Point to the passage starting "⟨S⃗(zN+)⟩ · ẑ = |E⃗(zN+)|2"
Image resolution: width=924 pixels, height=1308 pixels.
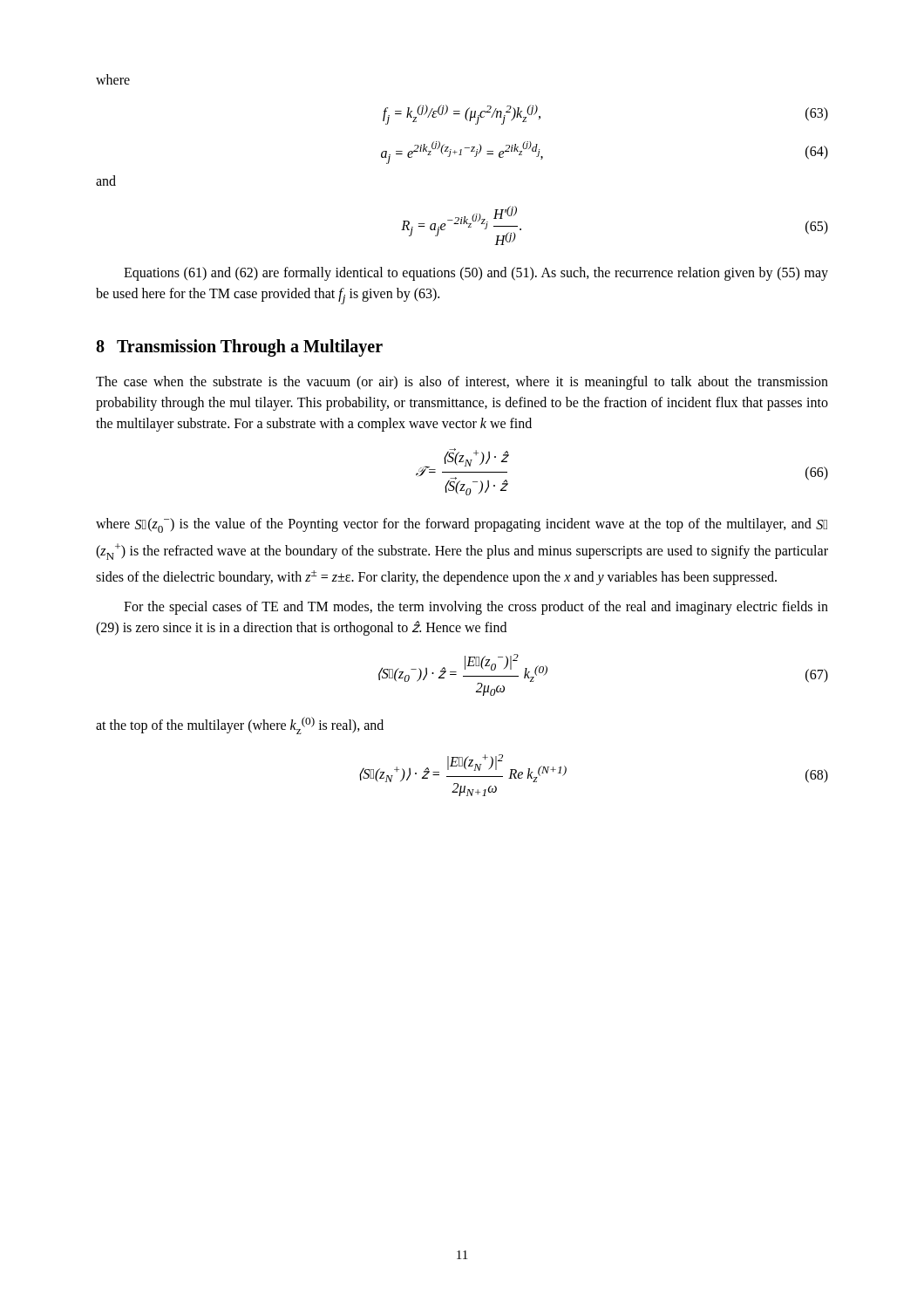[x=462, y=775]
